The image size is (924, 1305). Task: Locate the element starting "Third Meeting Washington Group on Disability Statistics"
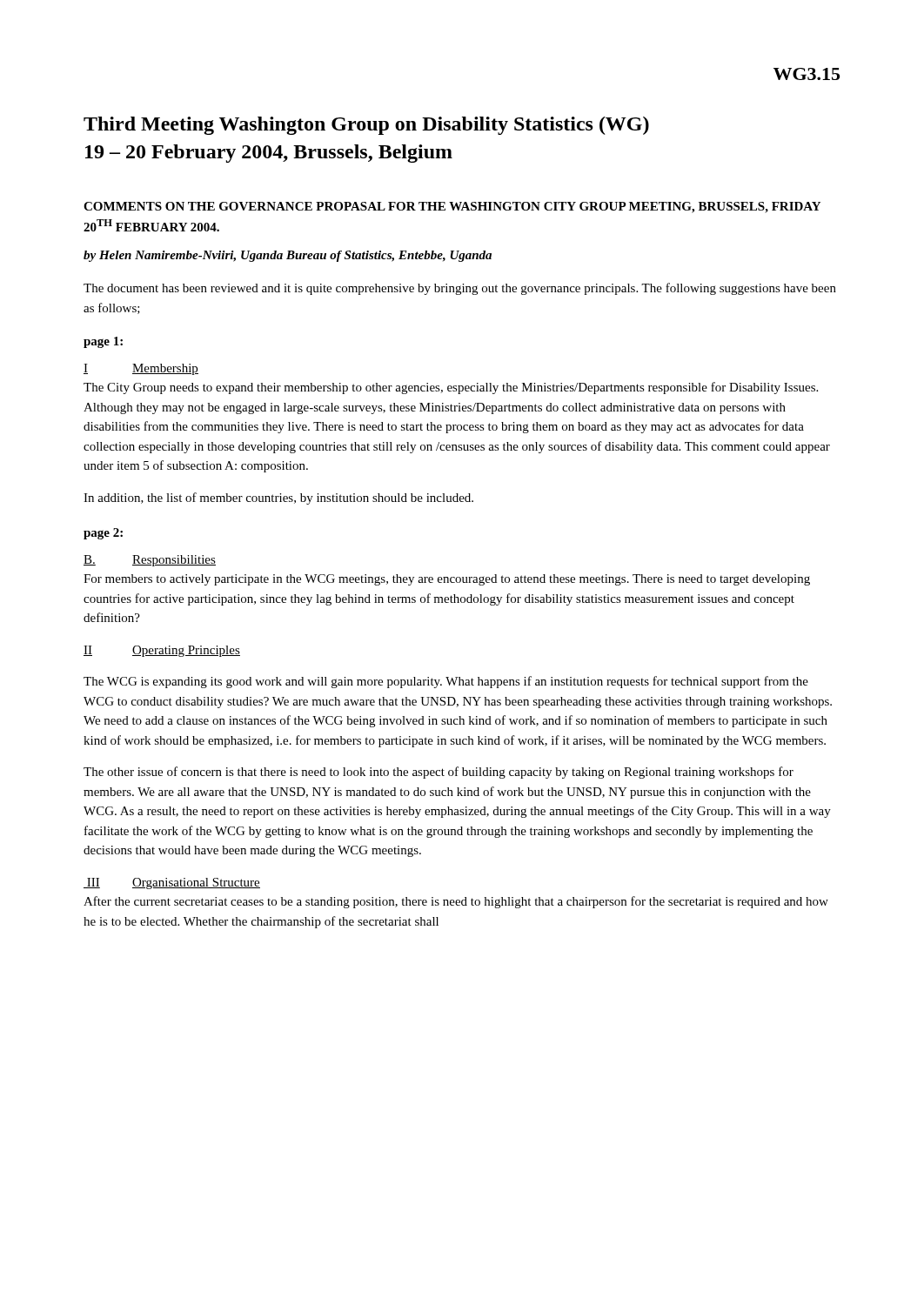[x=367, y=138]
